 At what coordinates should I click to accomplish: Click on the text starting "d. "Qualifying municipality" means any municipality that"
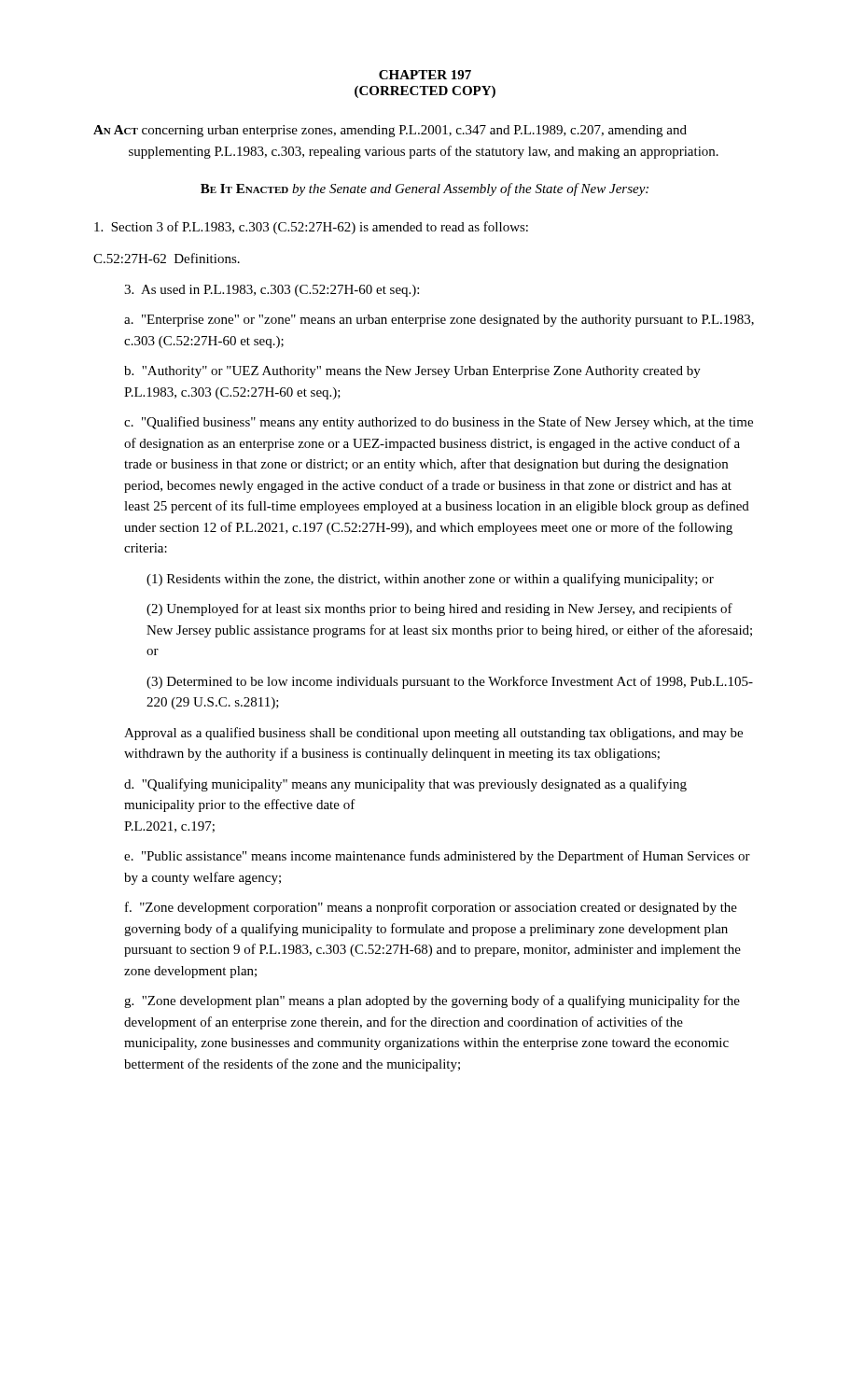(x=405, y=785)
